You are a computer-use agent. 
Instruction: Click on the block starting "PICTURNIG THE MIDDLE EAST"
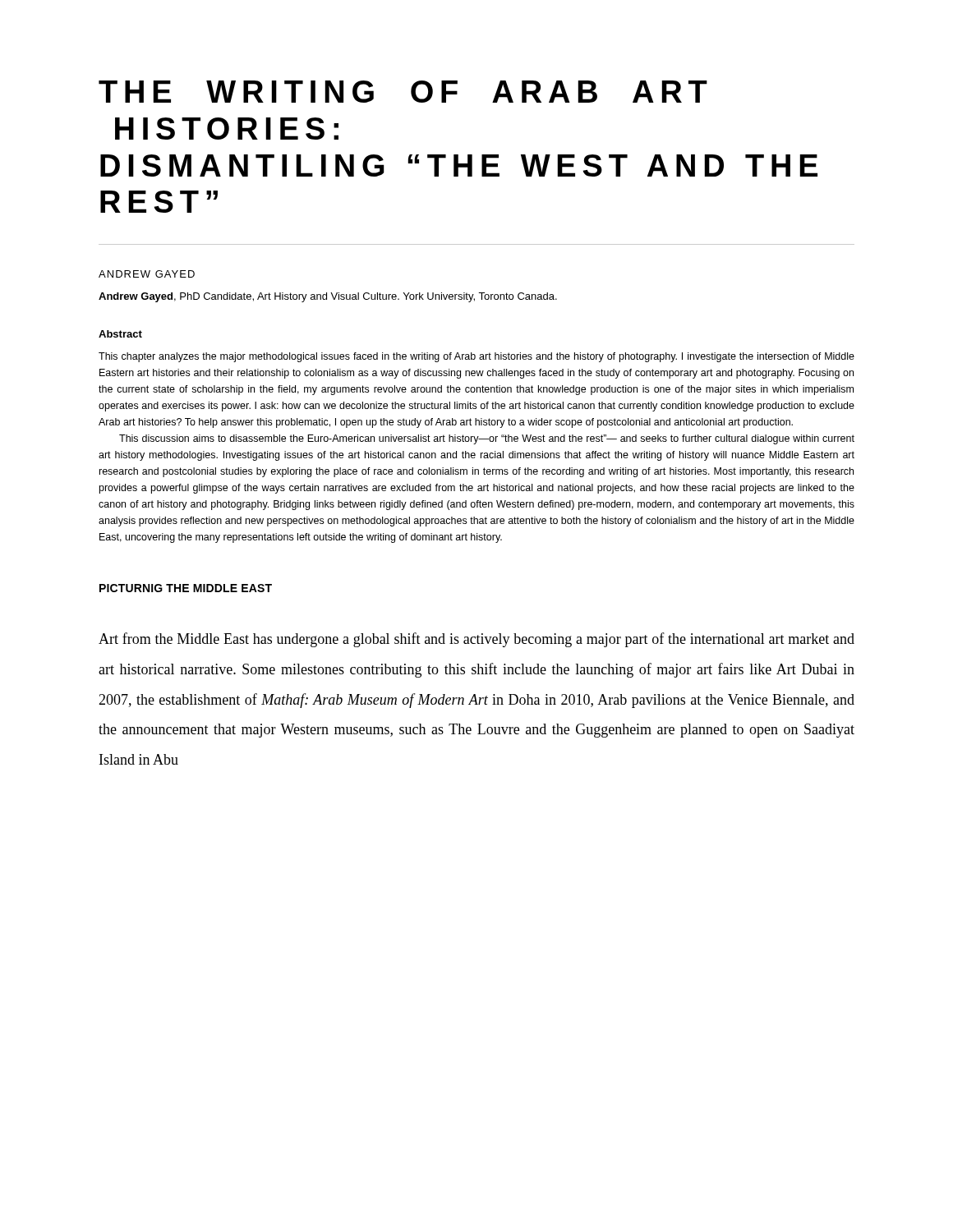click(x=185, y=588)
